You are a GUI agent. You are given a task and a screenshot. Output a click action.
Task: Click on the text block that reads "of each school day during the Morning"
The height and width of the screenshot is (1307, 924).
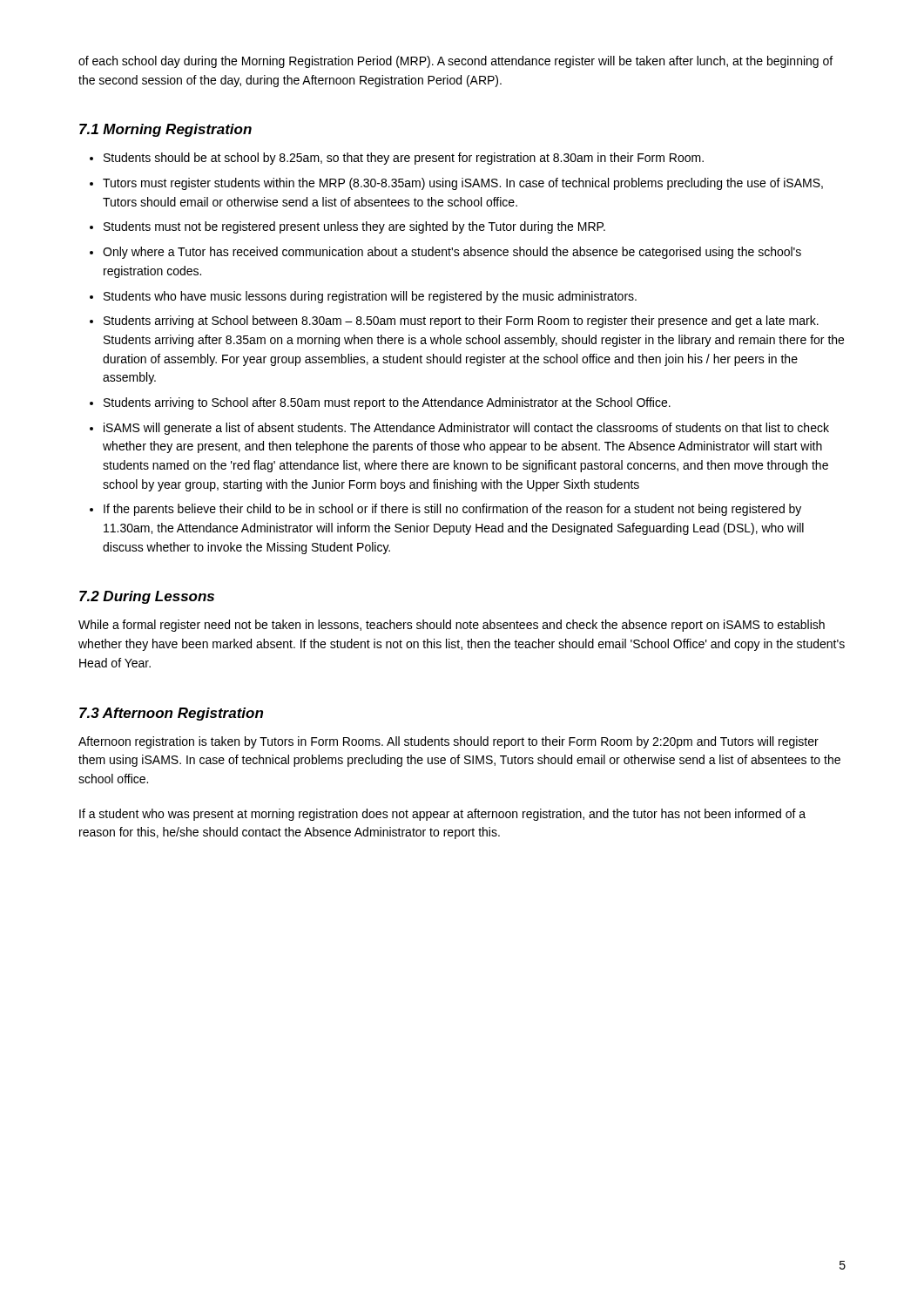click(456, 70)
